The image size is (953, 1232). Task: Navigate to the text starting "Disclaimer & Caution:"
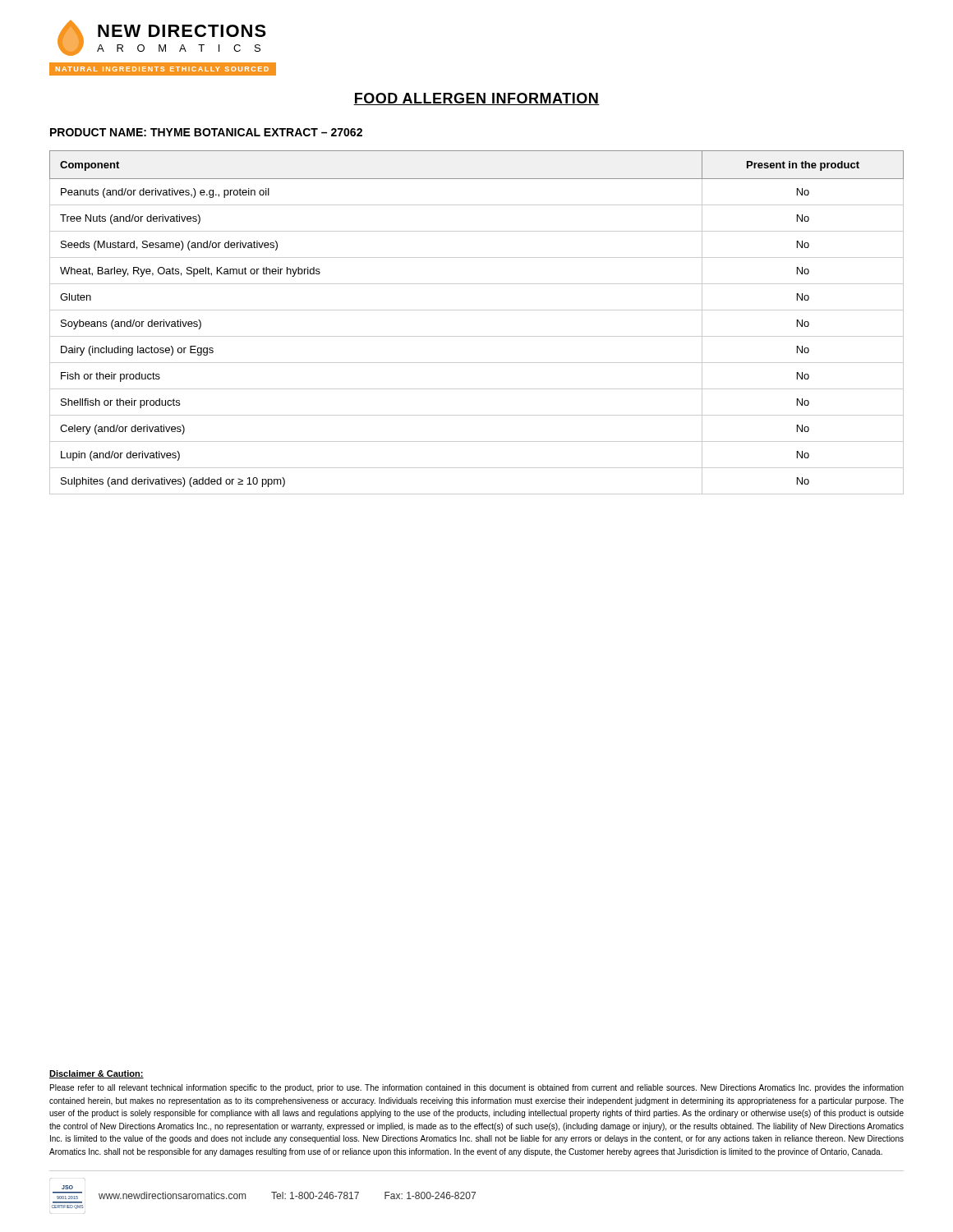tap(476, 1113)
